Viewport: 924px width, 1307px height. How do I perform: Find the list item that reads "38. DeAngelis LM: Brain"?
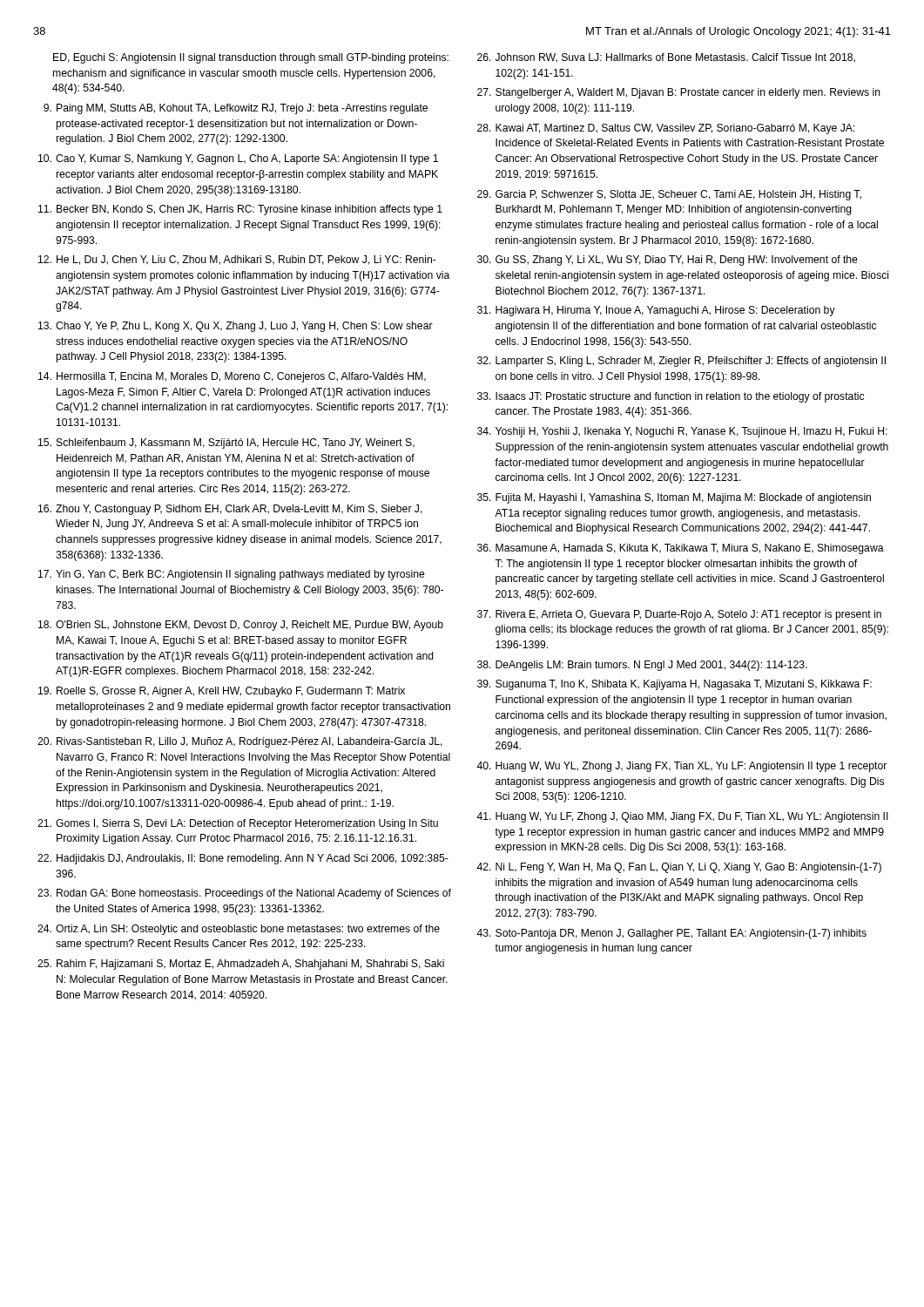[x=682, y=665]
